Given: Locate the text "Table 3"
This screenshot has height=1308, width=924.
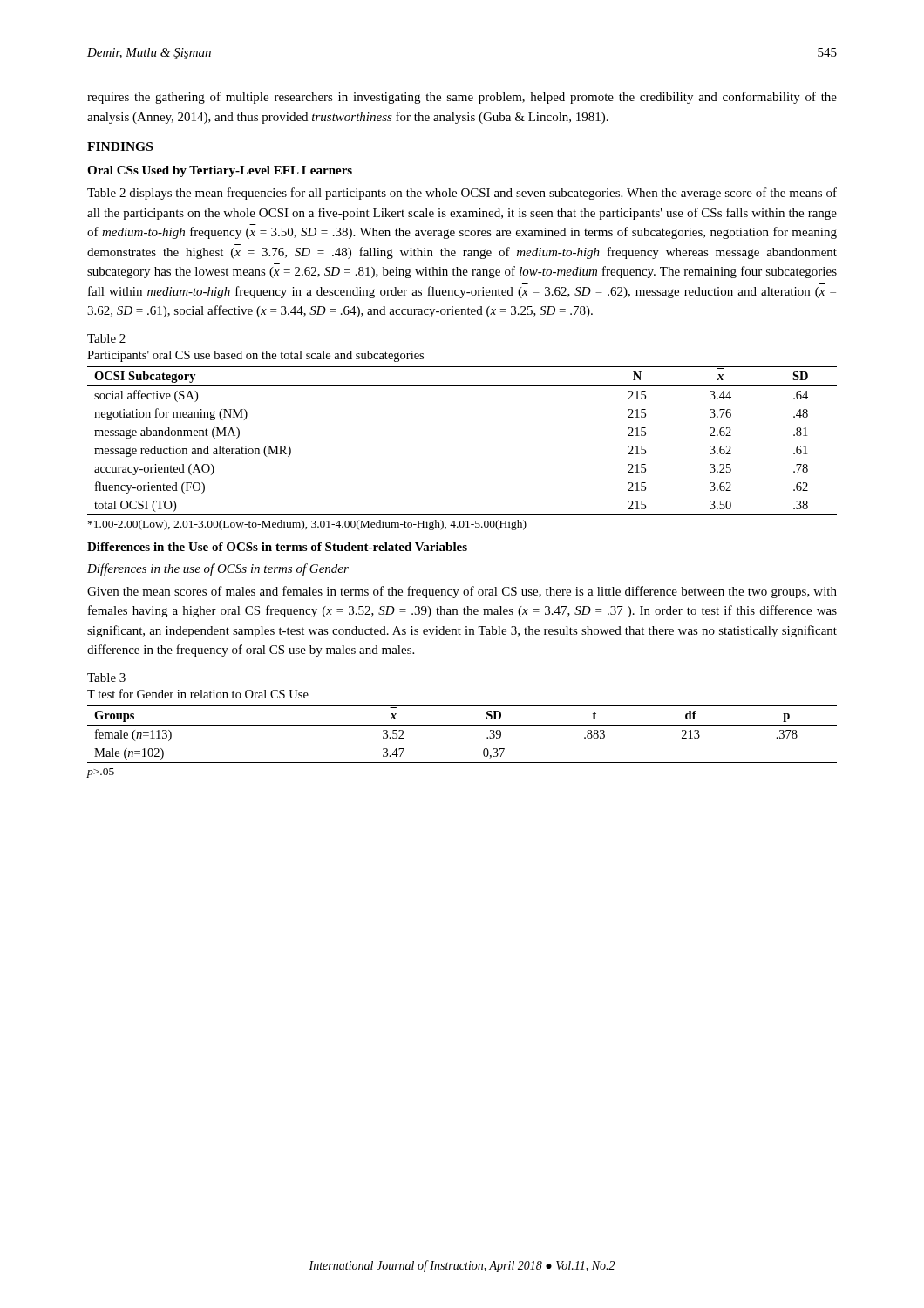Looking at the screenshot, I should [106, 677].
